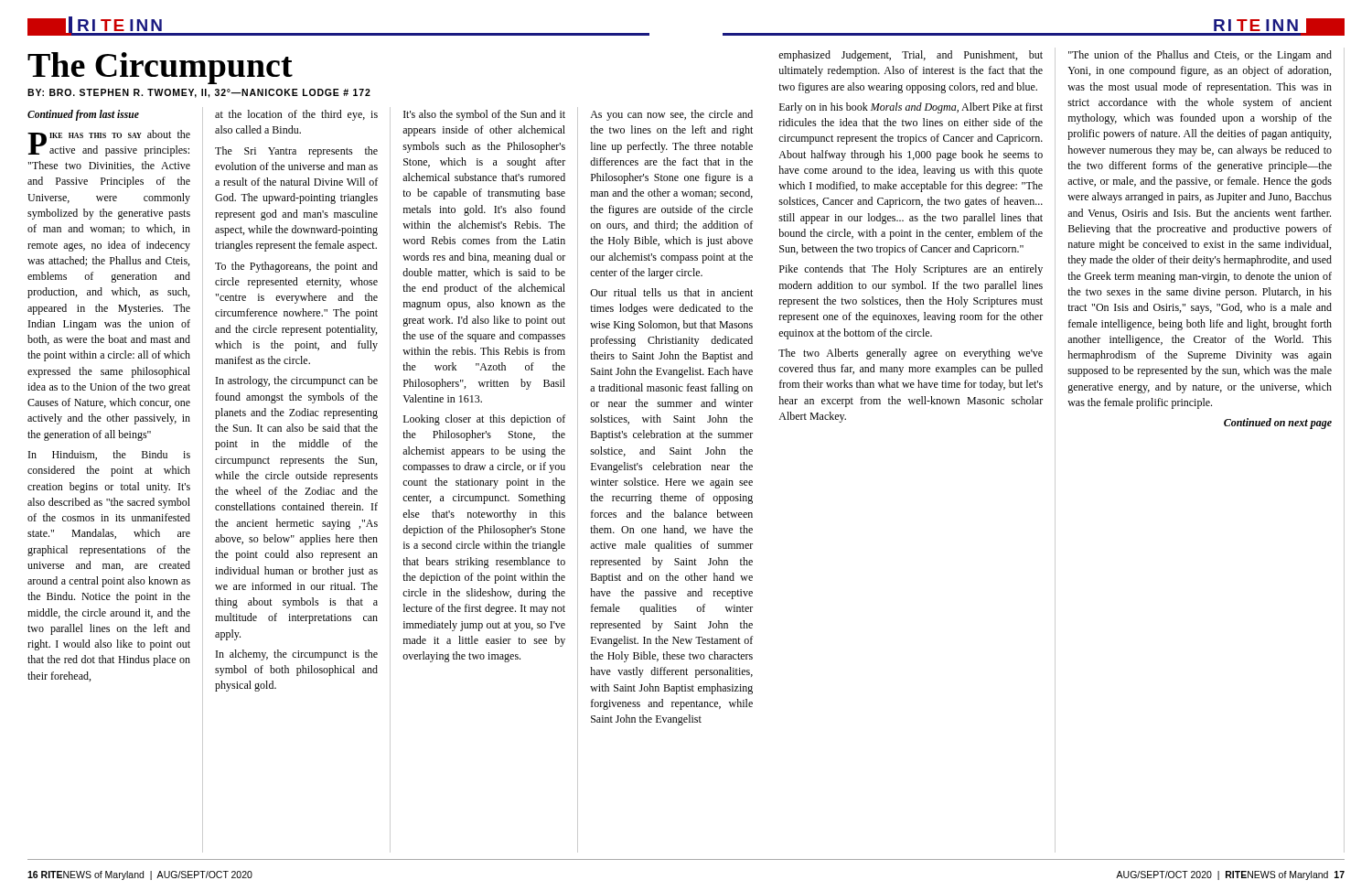Locate the text block with the text "As you can"

pos(672,417)
